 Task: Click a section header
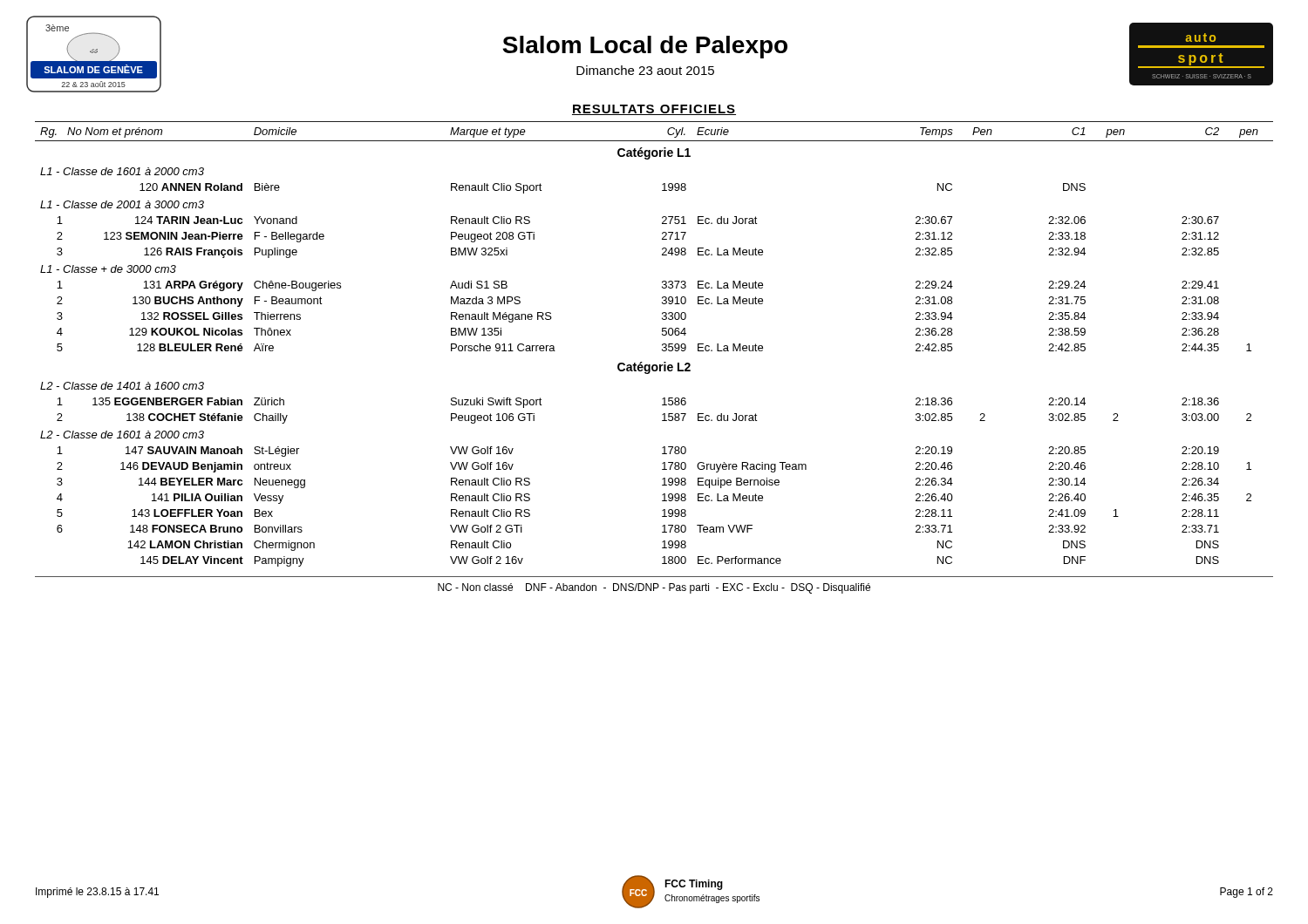coord(654,109)
